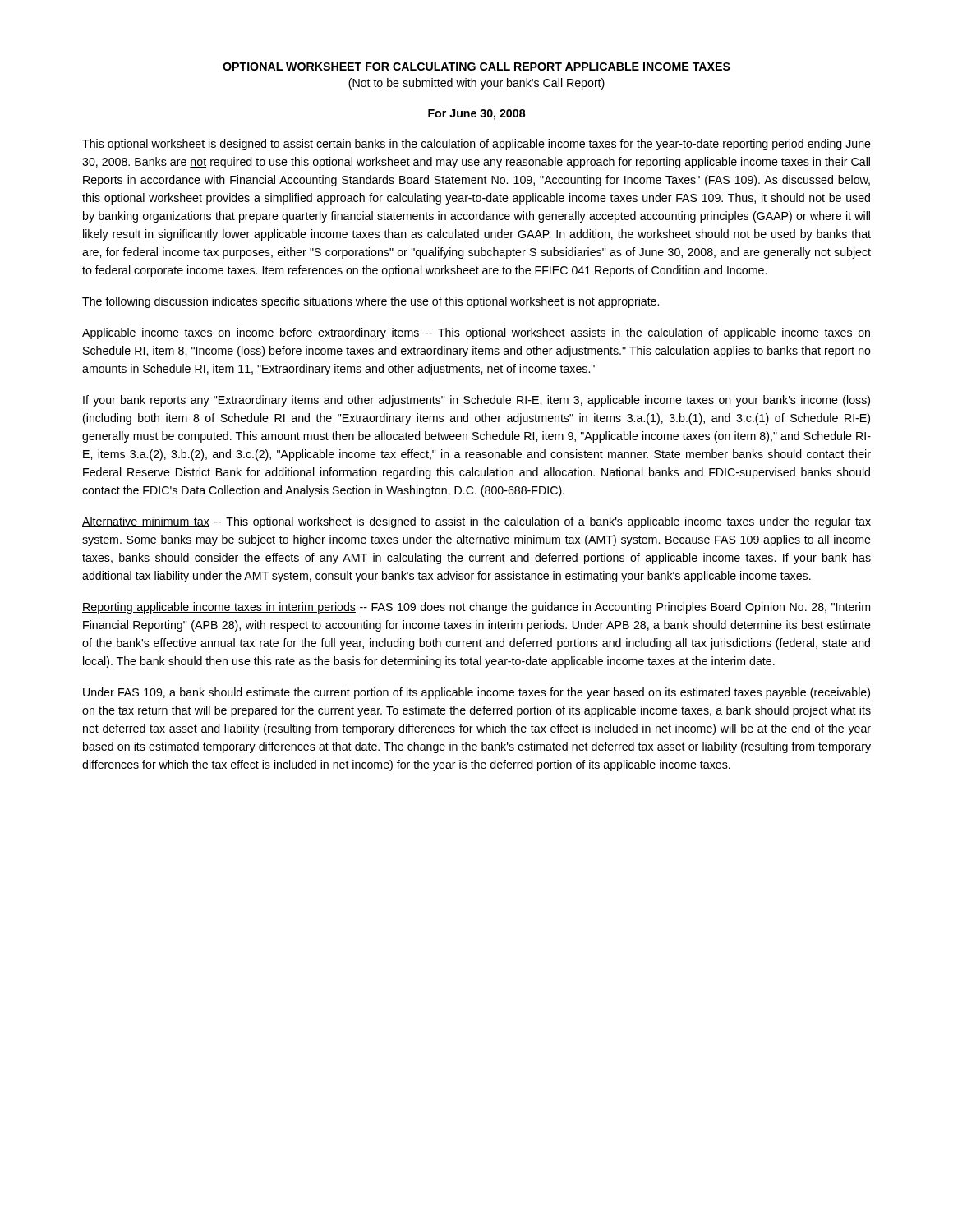Click on the passage starting "Reporting applicable income taxes in interim"

click(x=476, y=634)
